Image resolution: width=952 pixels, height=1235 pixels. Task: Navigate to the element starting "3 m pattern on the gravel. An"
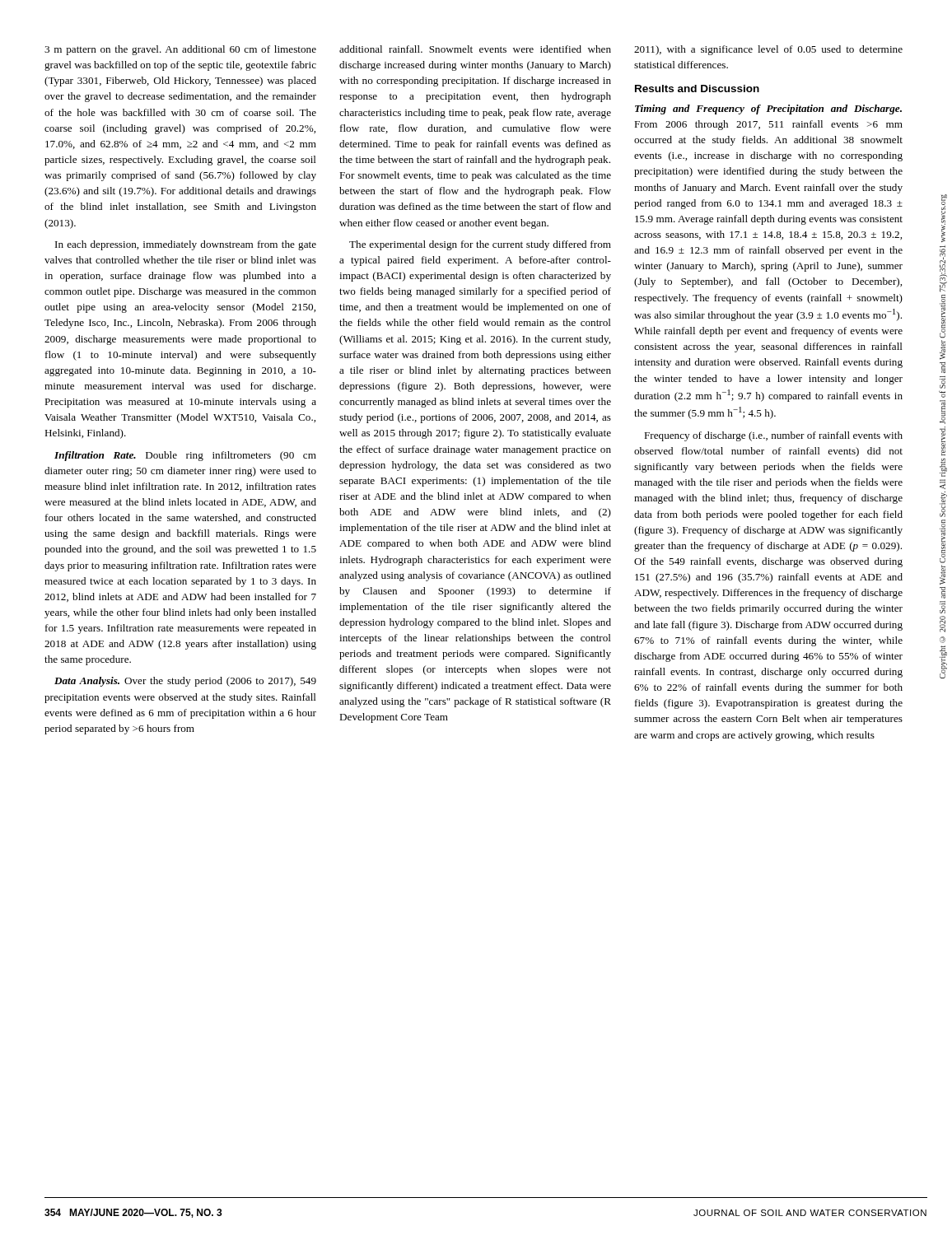pyautogui.click(x=180, y=136)
